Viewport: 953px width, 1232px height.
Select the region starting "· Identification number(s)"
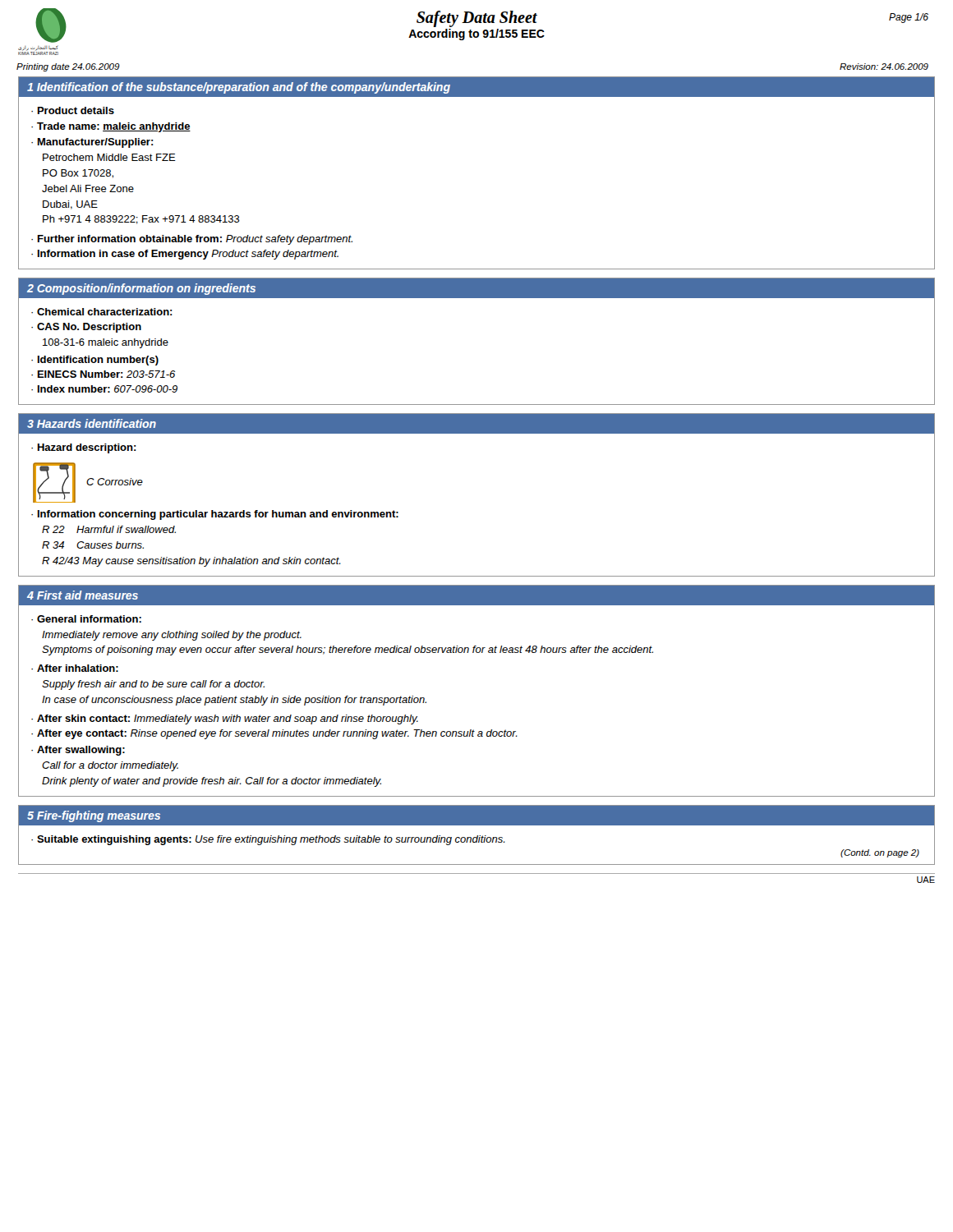point(94,359)
